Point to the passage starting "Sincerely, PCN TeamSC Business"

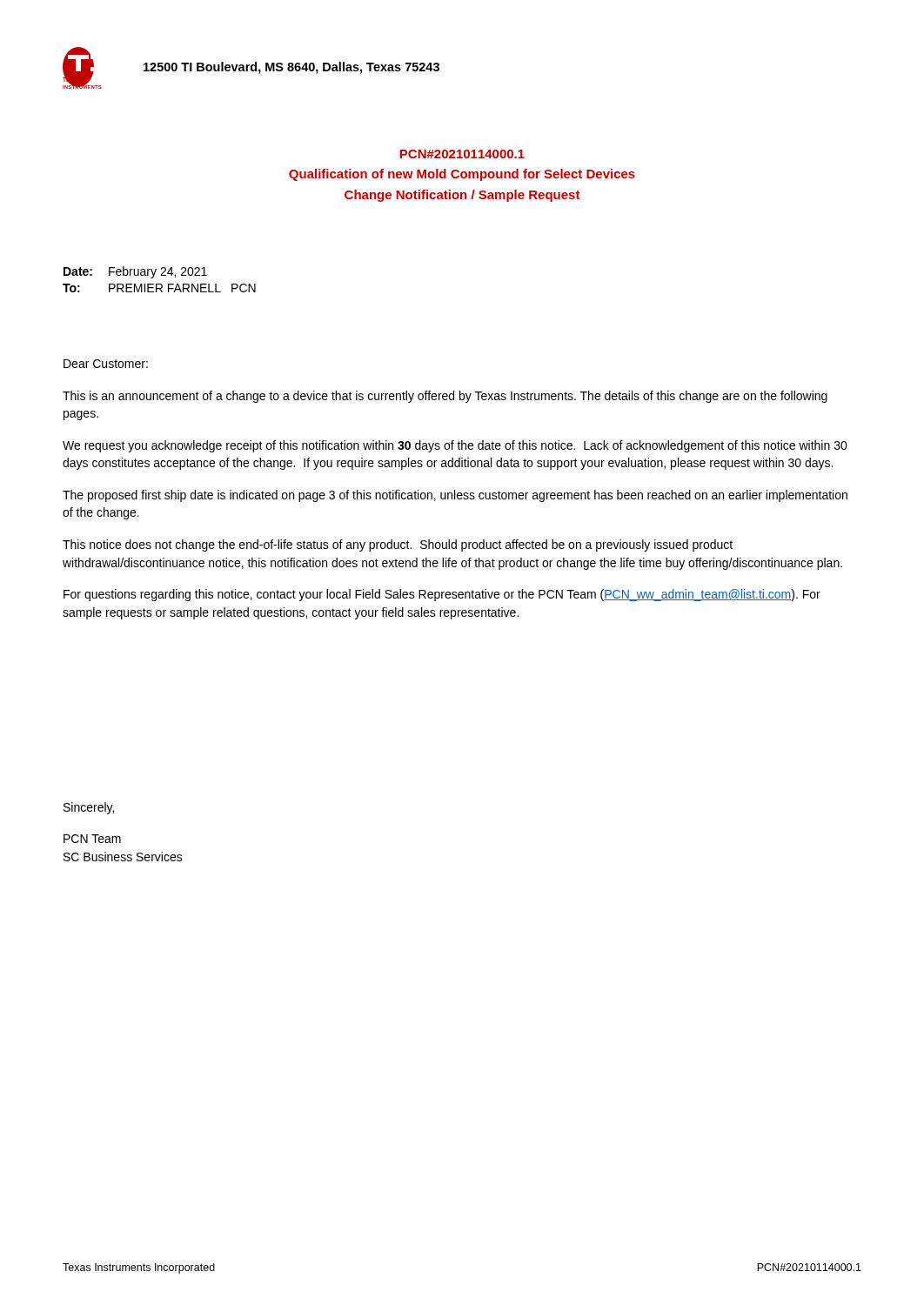(123, 833)
